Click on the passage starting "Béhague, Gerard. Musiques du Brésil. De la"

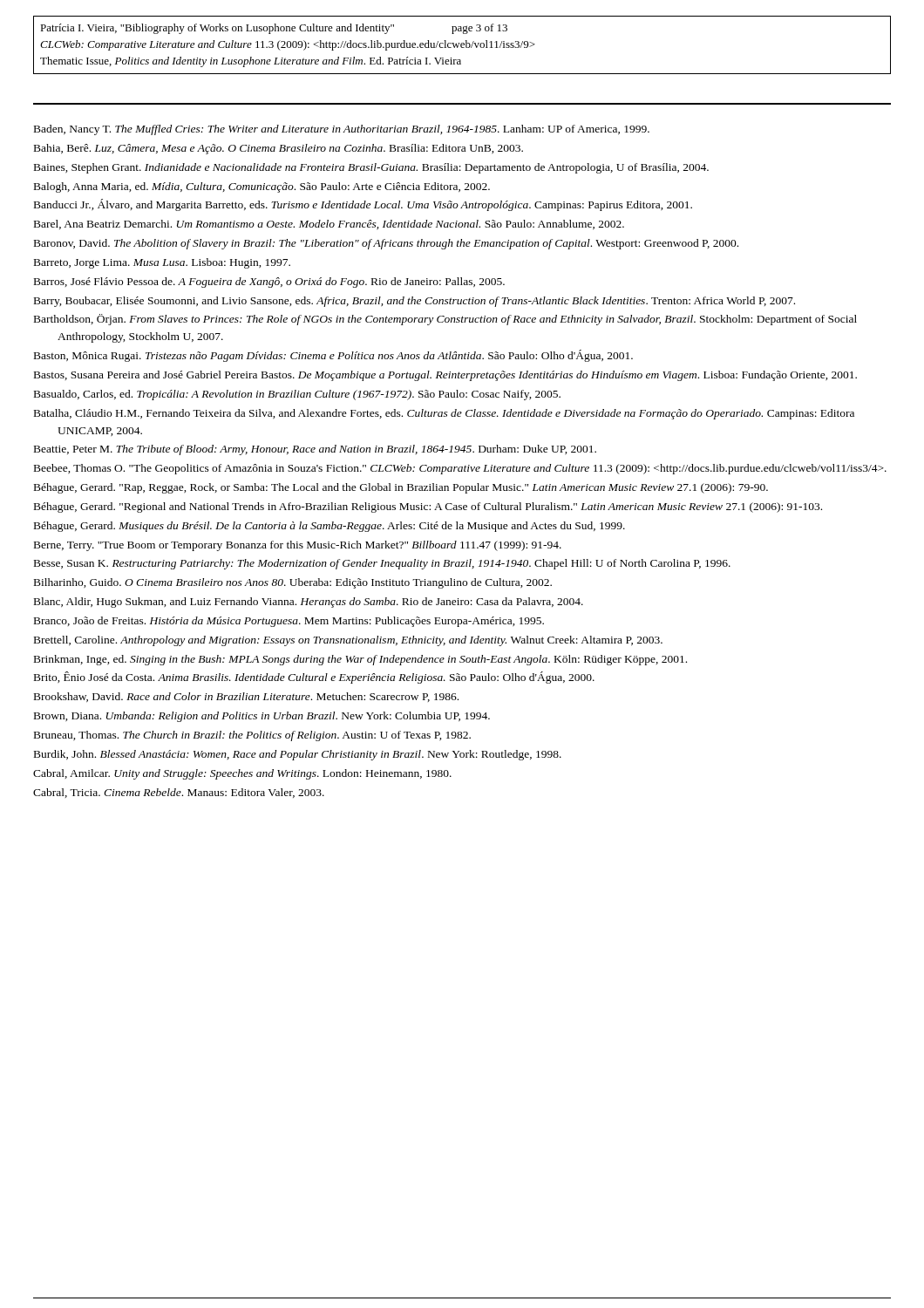pos(329,525)
